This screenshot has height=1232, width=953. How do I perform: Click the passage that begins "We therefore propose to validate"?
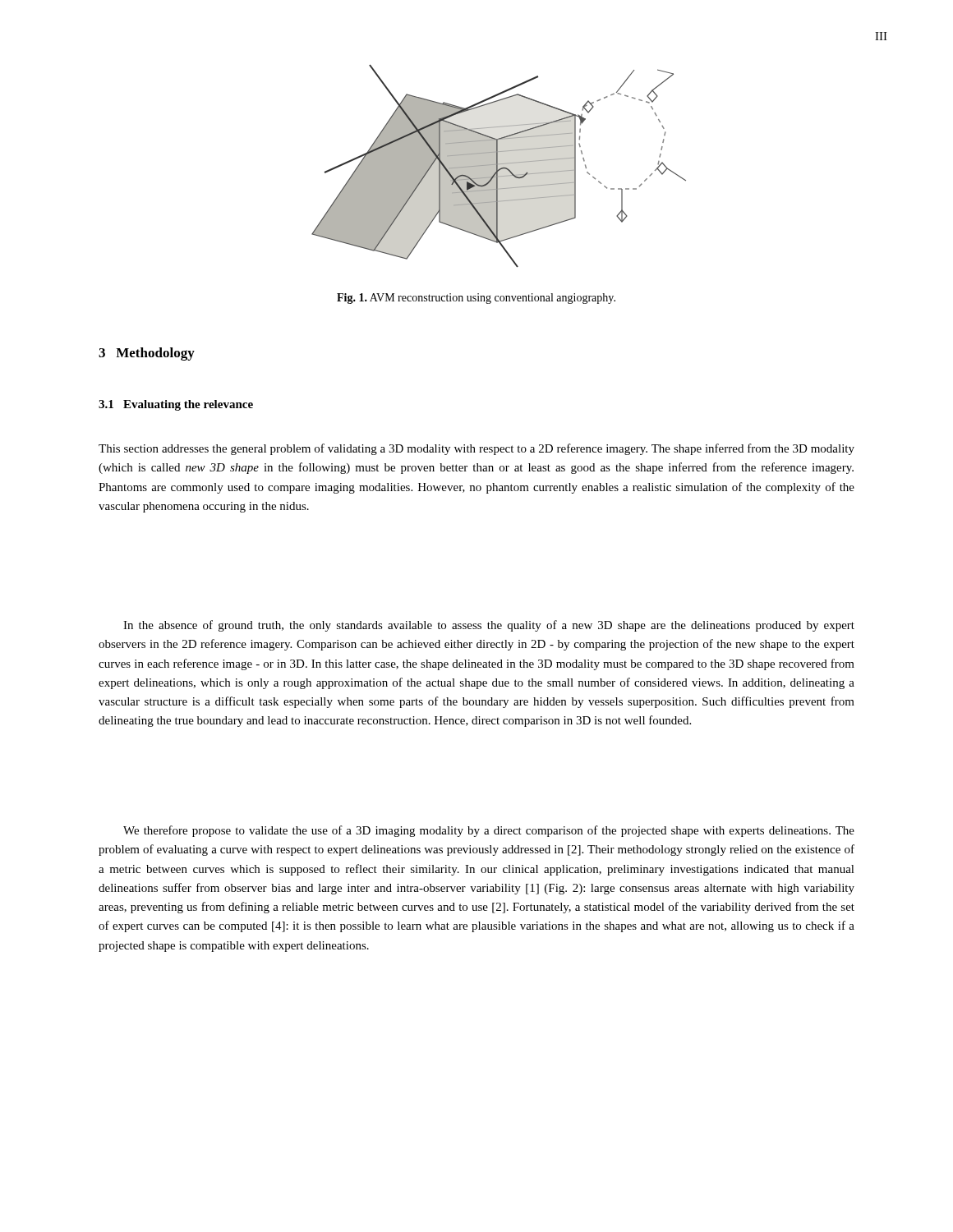click(x=476, y=888)
